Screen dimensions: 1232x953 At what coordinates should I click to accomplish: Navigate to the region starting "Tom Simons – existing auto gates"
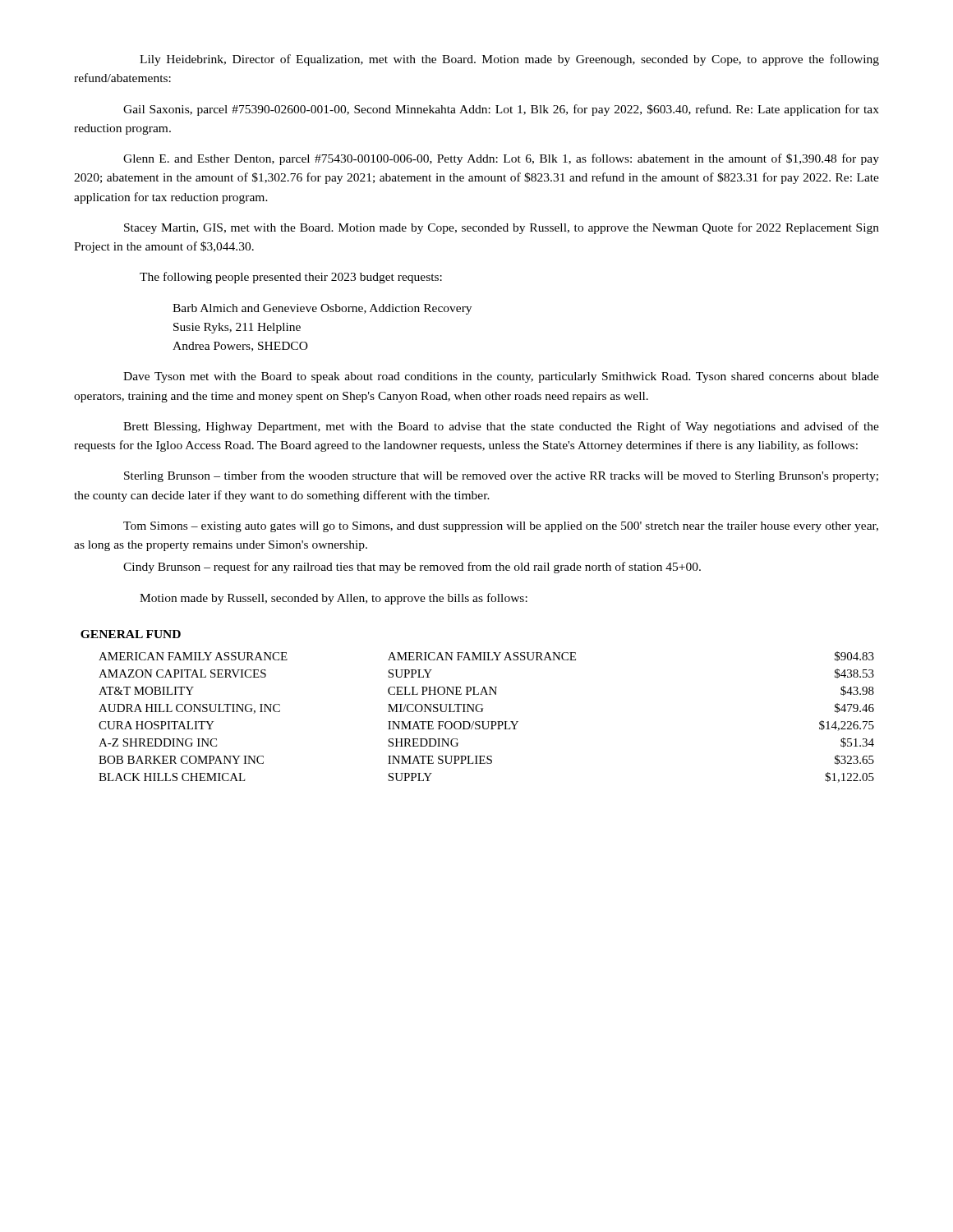(476, 535)
